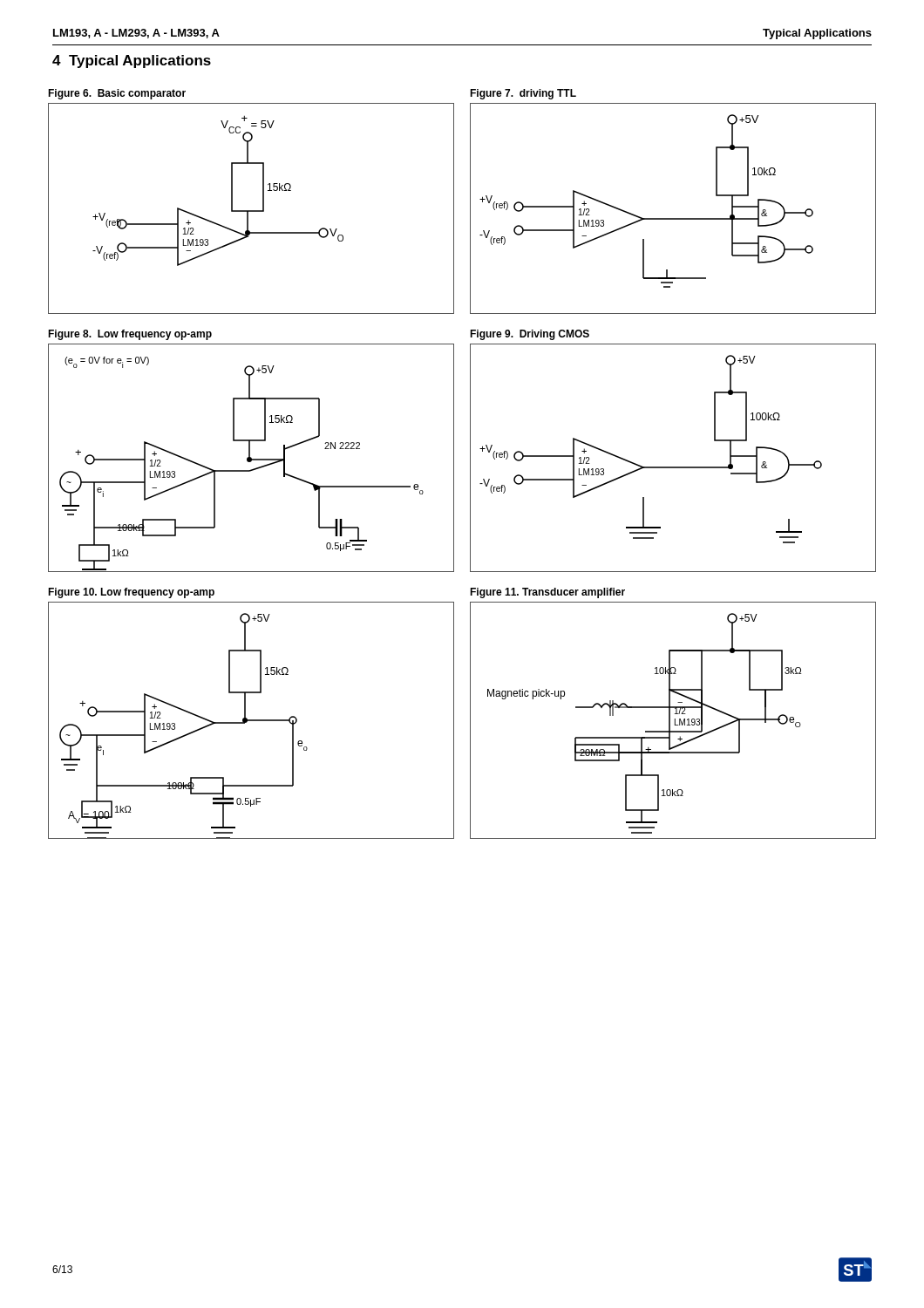This screenshot has height=1308, width=924.
Task: Click on the text block starting "Figure 6. Basic comparator"
Action: (x=117, y=93)
